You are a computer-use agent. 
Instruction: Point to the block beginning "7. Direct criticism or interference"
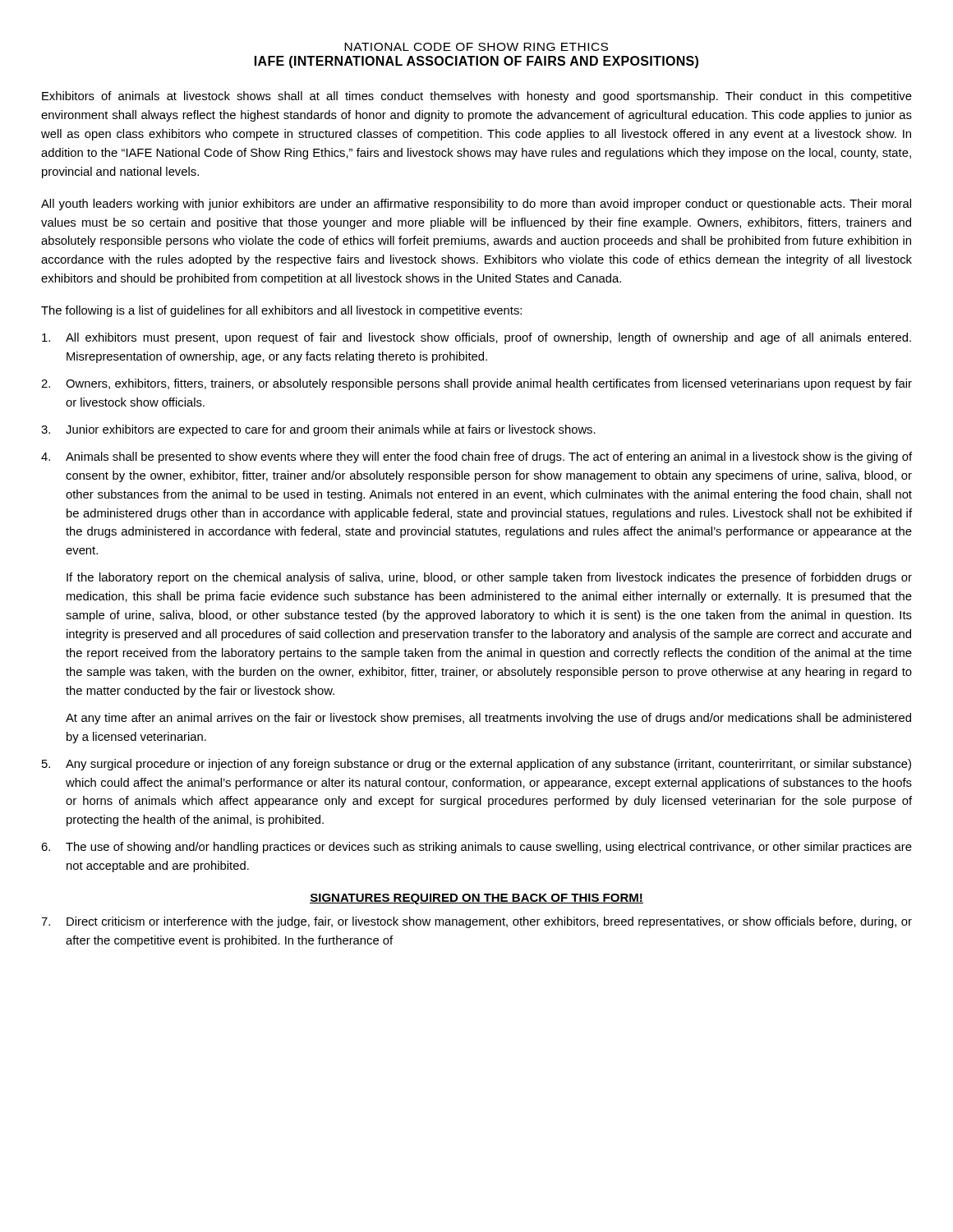[x=476, y=931]
